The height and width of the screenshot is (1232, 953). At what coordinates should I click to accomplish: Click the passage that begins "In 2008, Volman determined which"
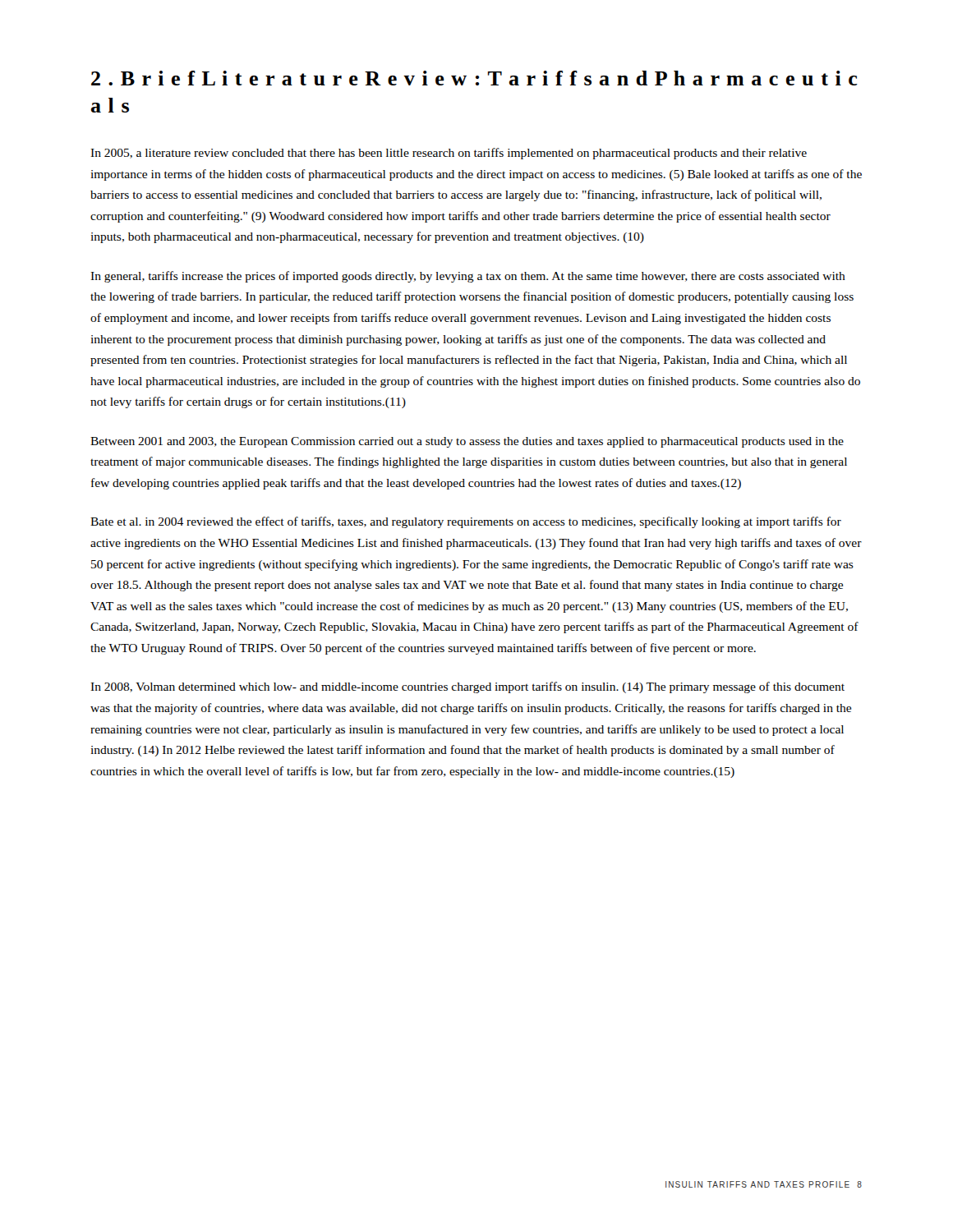(476, 729)
